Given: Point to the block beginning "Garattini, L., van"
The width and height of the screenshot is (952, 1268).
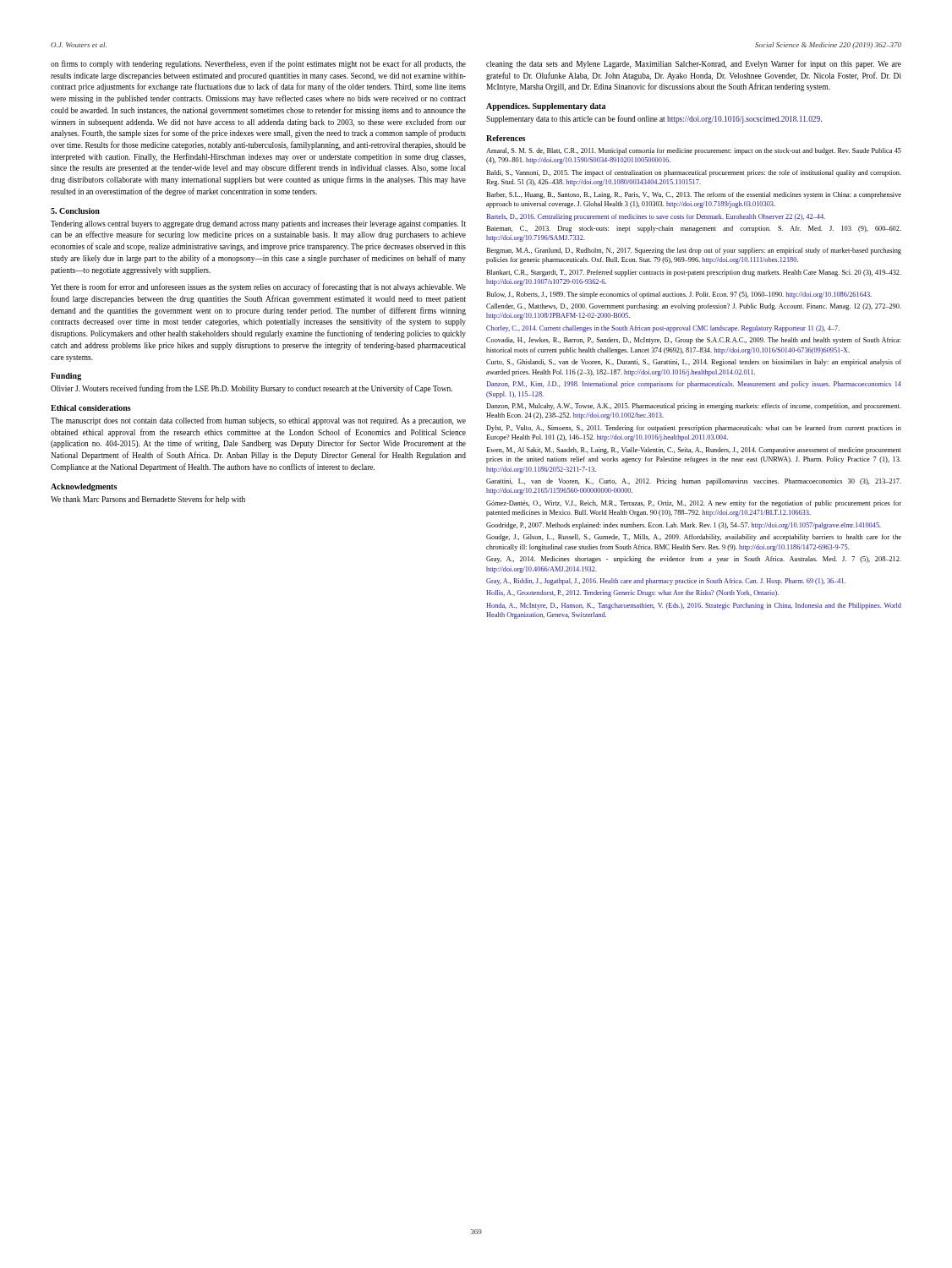Looking at the screenshot, I should (694, 486).
